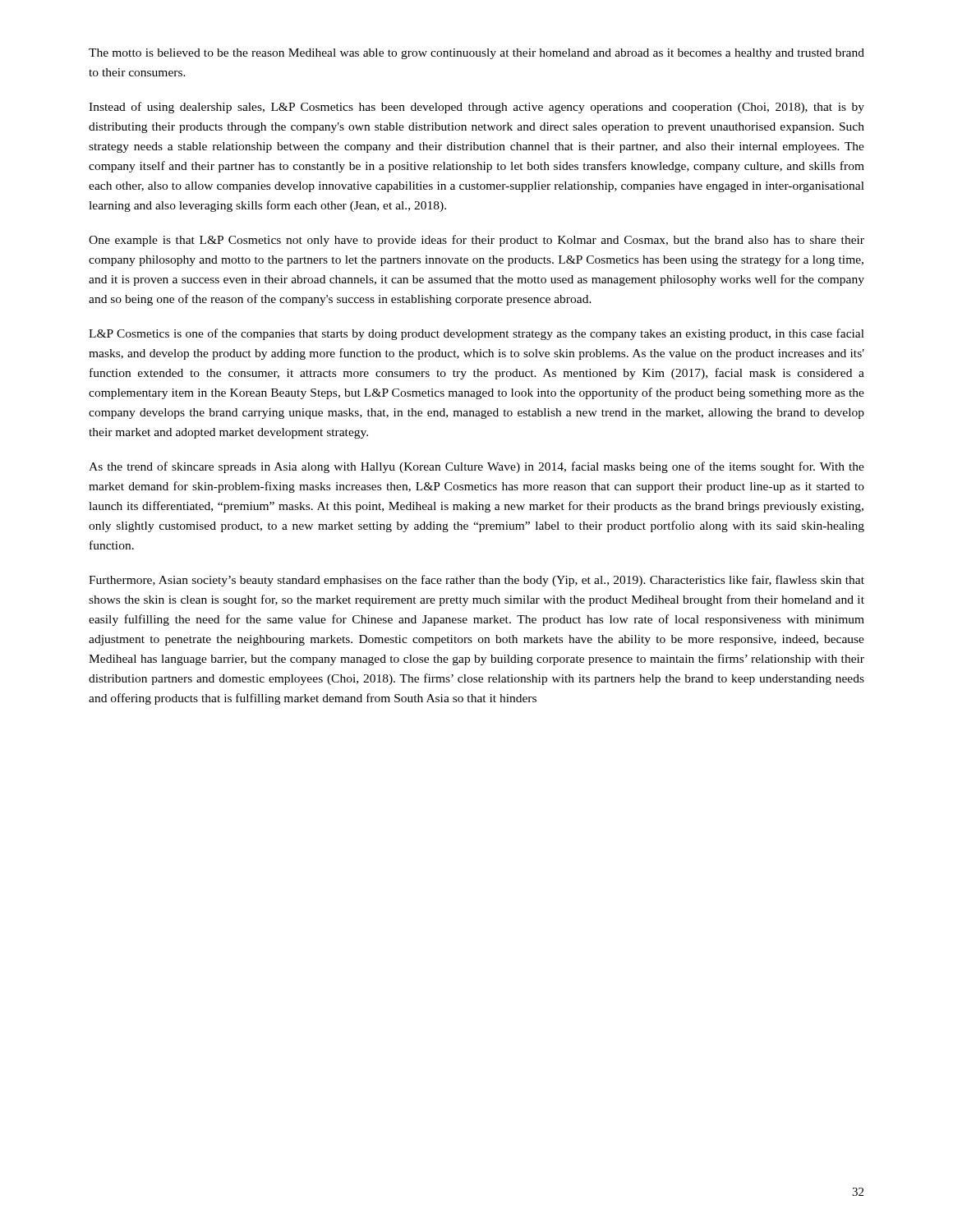This screenshot has width=953, height=1232.
Task: Find the block on this page that starts "As the trend of skincare"
Action: pyautogui.click(x=476, y=506)
